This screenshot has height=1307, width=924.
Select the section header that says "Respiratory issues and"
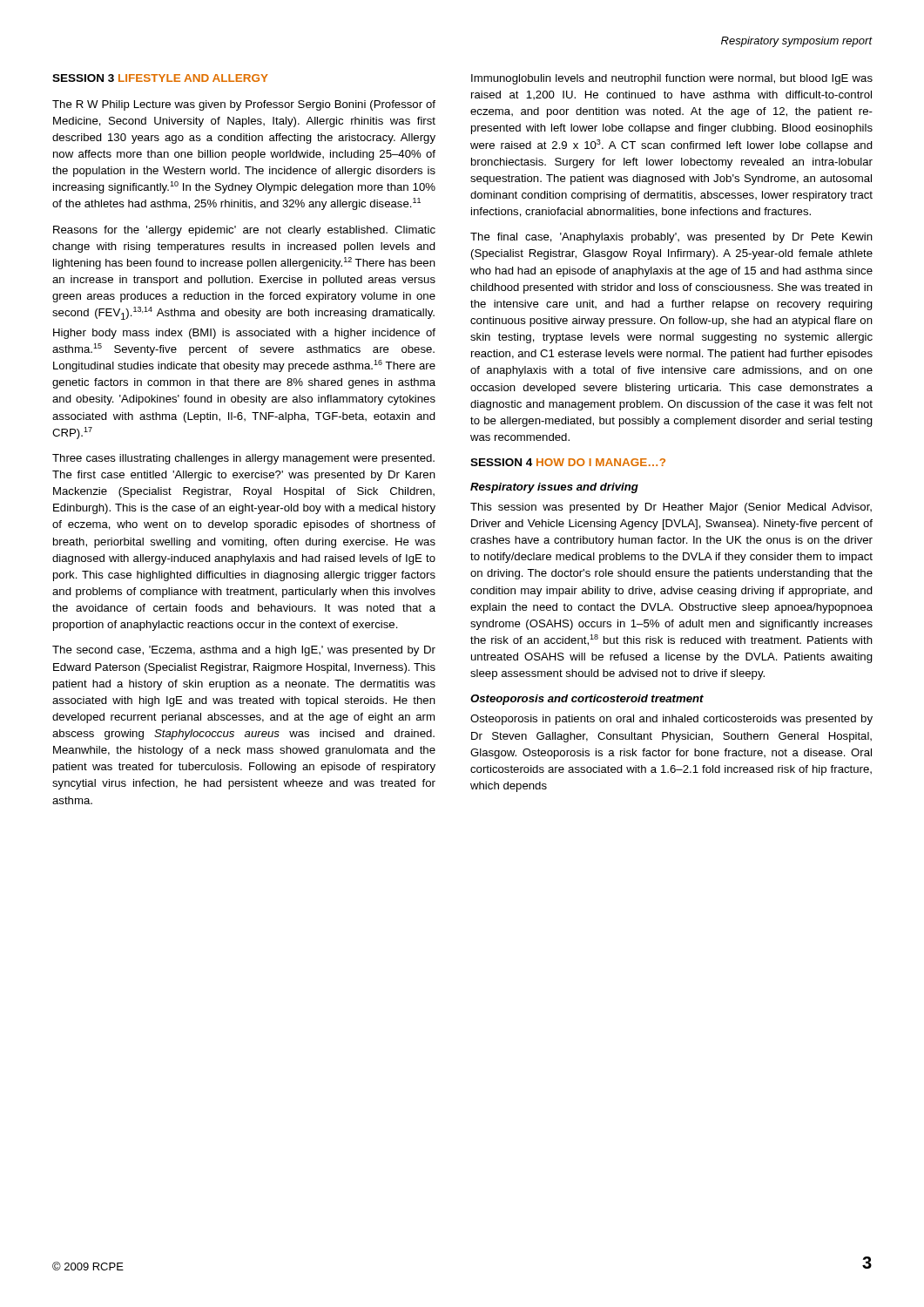pyautogui.click(x=554, y=488)
